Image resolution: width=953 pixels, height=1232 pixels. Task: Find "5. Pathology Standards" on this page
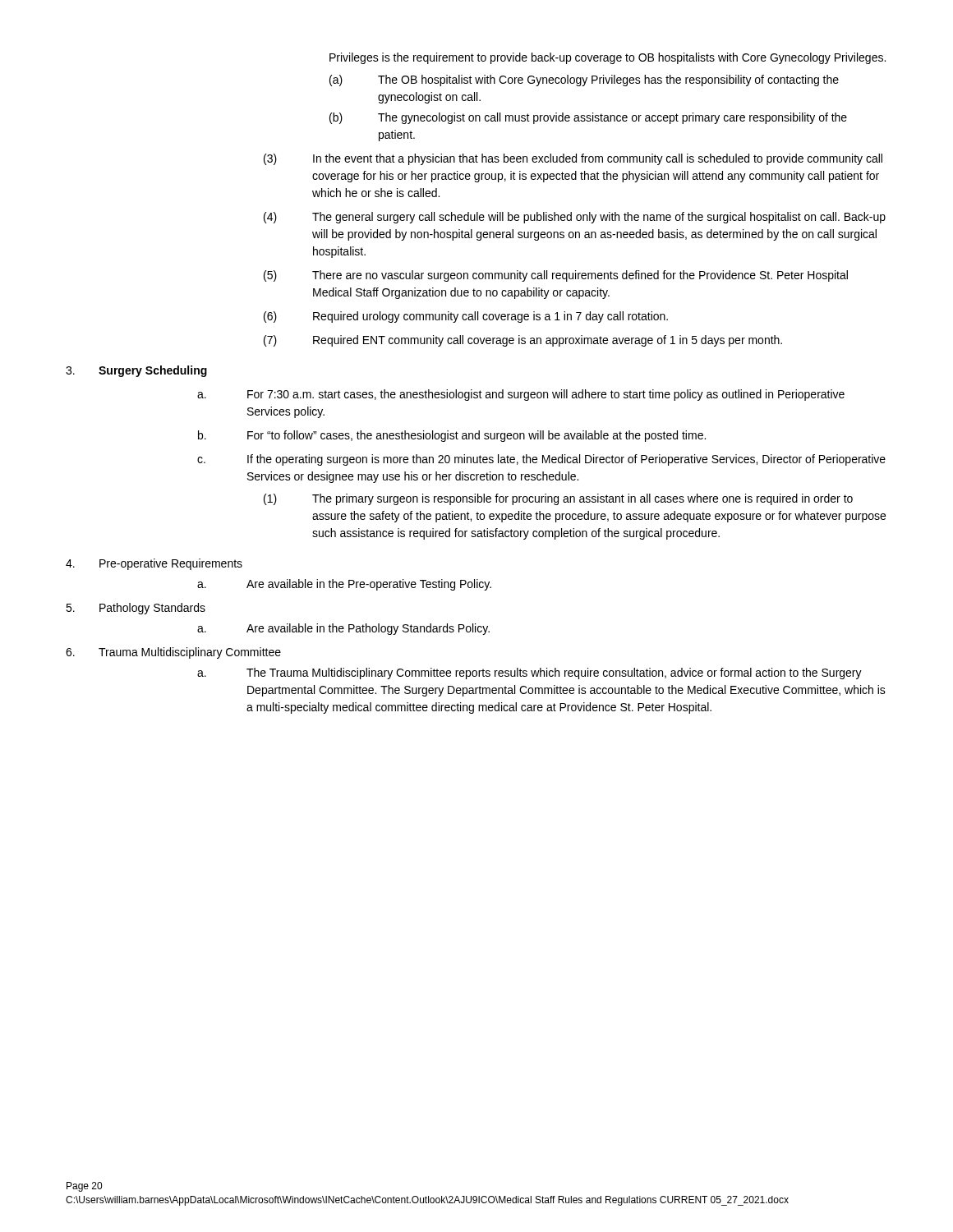tap(136, 609)
